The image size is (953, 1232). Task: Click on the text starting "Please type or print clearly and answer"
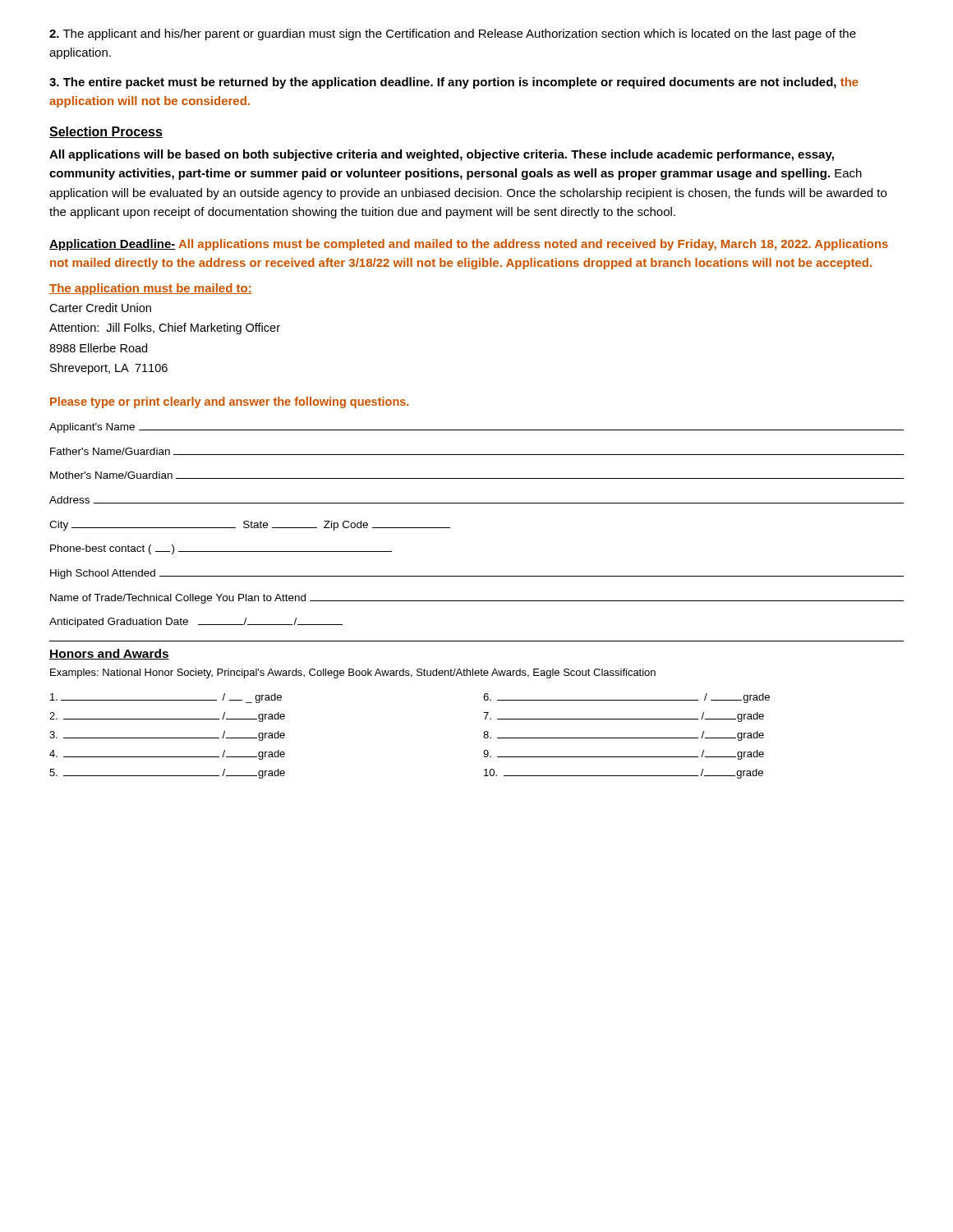click(229, 402)
